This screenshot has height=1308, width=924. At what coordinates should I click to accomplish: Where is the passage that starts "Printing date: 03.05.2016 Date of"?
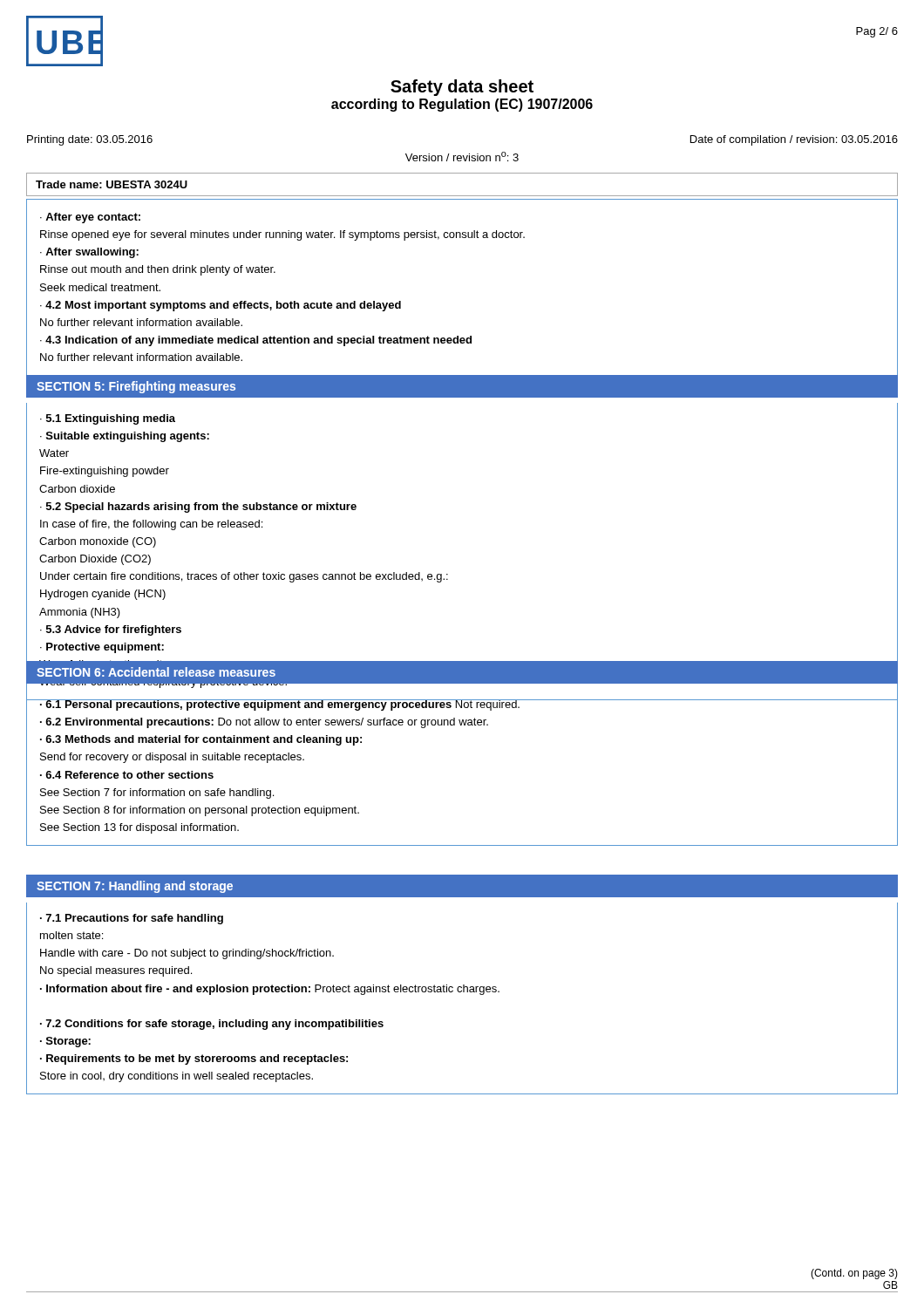(x=91, y=142)
